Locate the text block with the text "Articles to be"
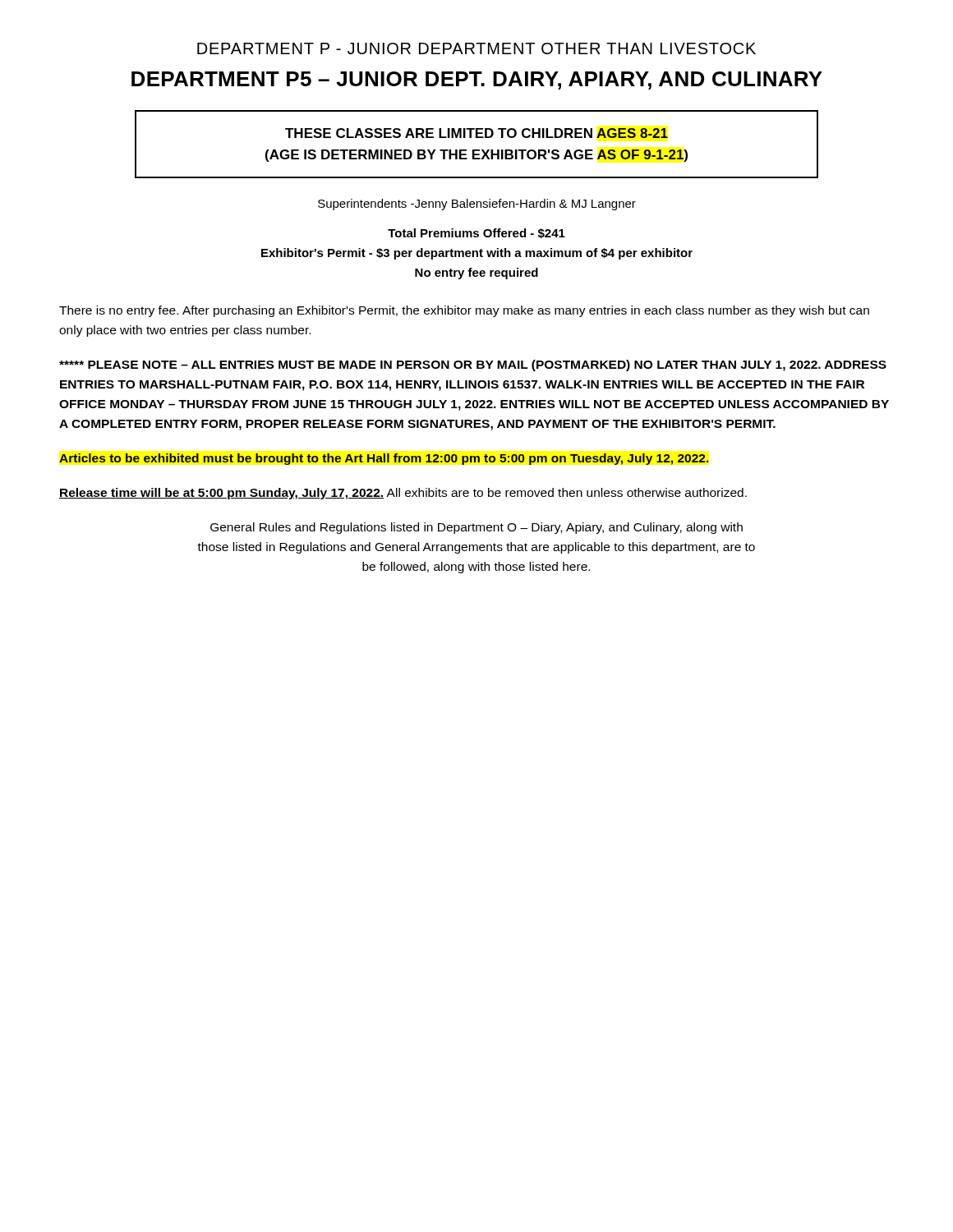Screen dimensions: 1232x953 (384, 458)
